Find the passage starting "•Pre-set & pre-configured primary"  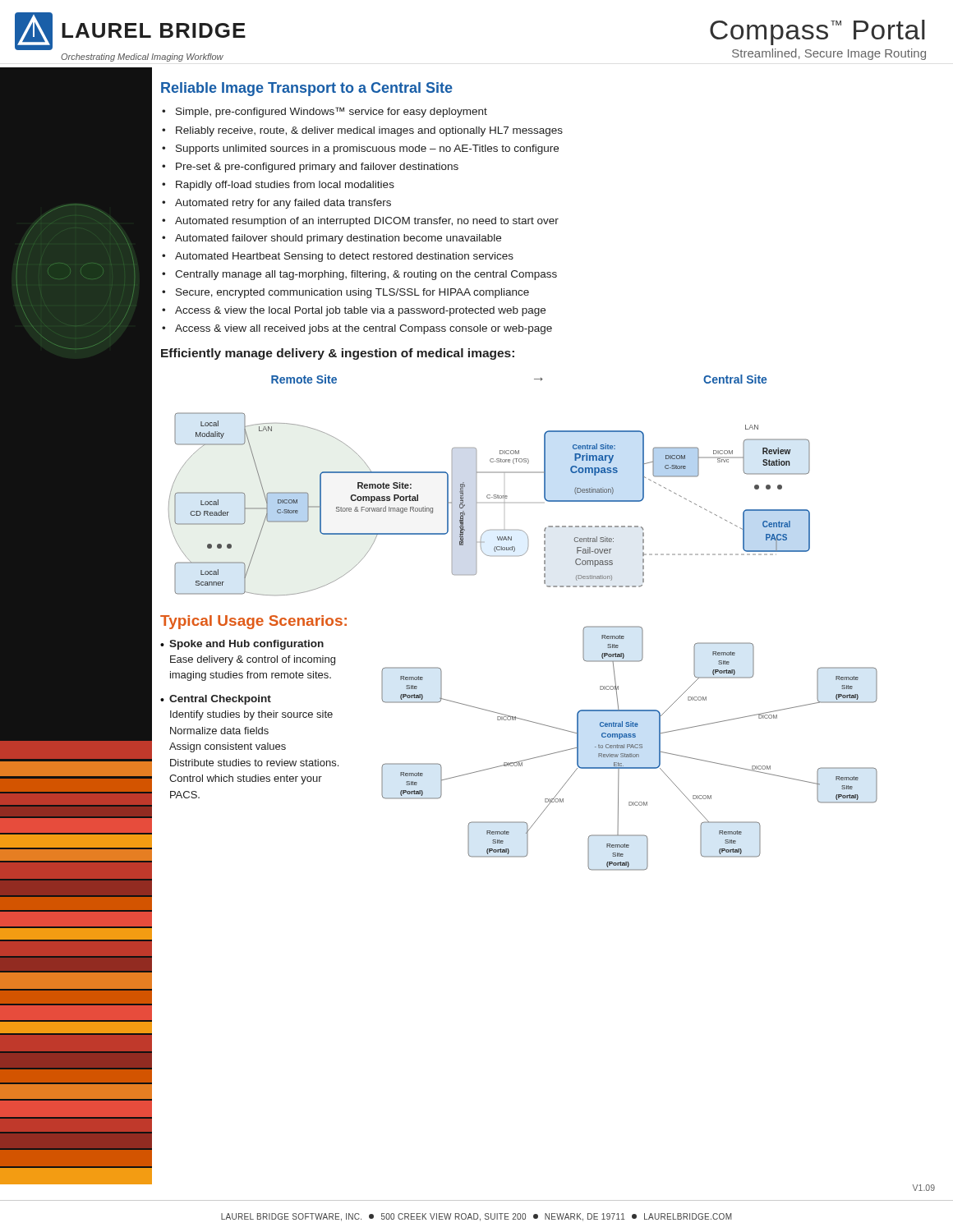[310, 168]
